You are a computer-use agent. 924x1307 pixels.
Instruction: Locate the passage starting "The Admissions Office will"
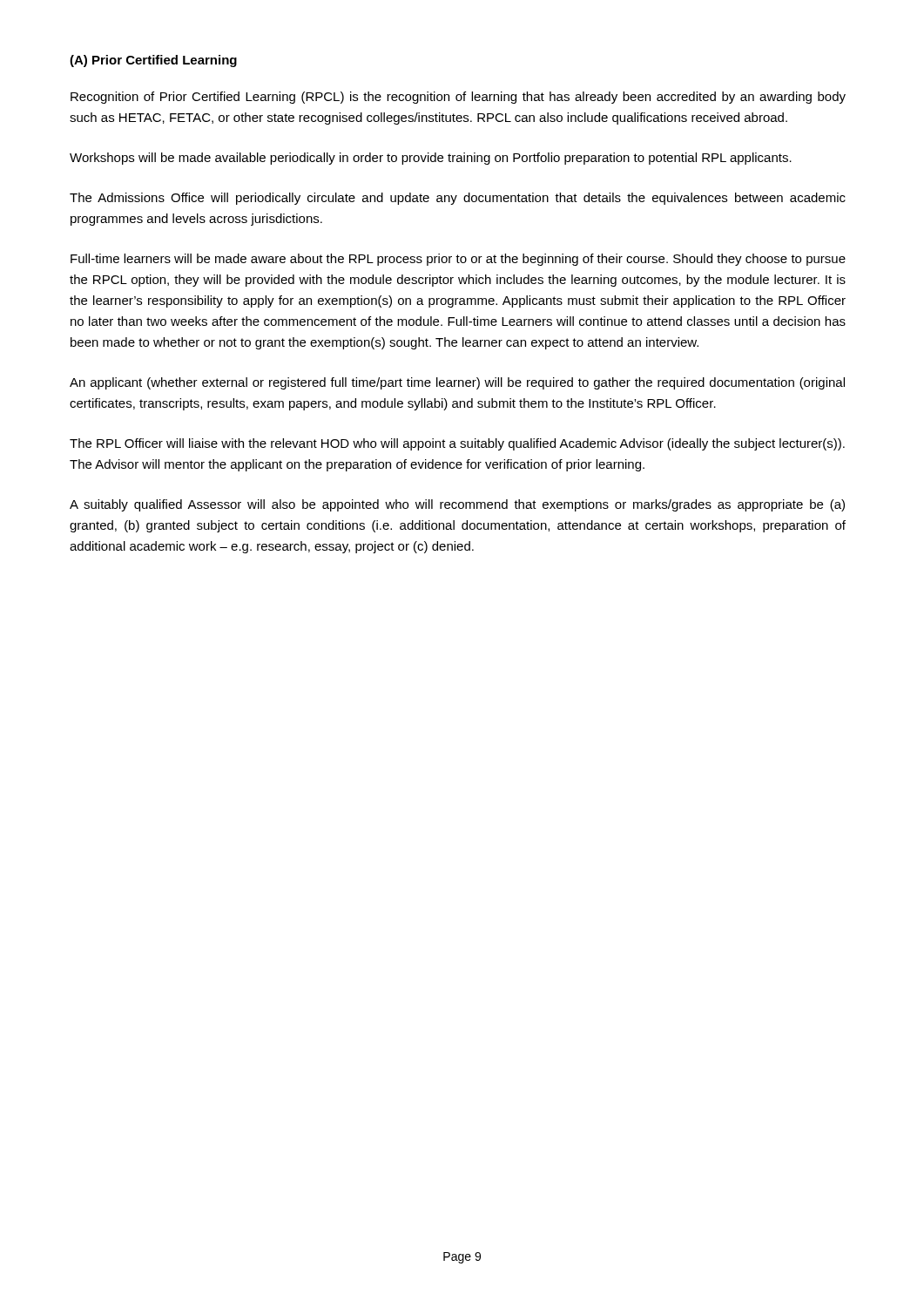click(x=458, y=208)
